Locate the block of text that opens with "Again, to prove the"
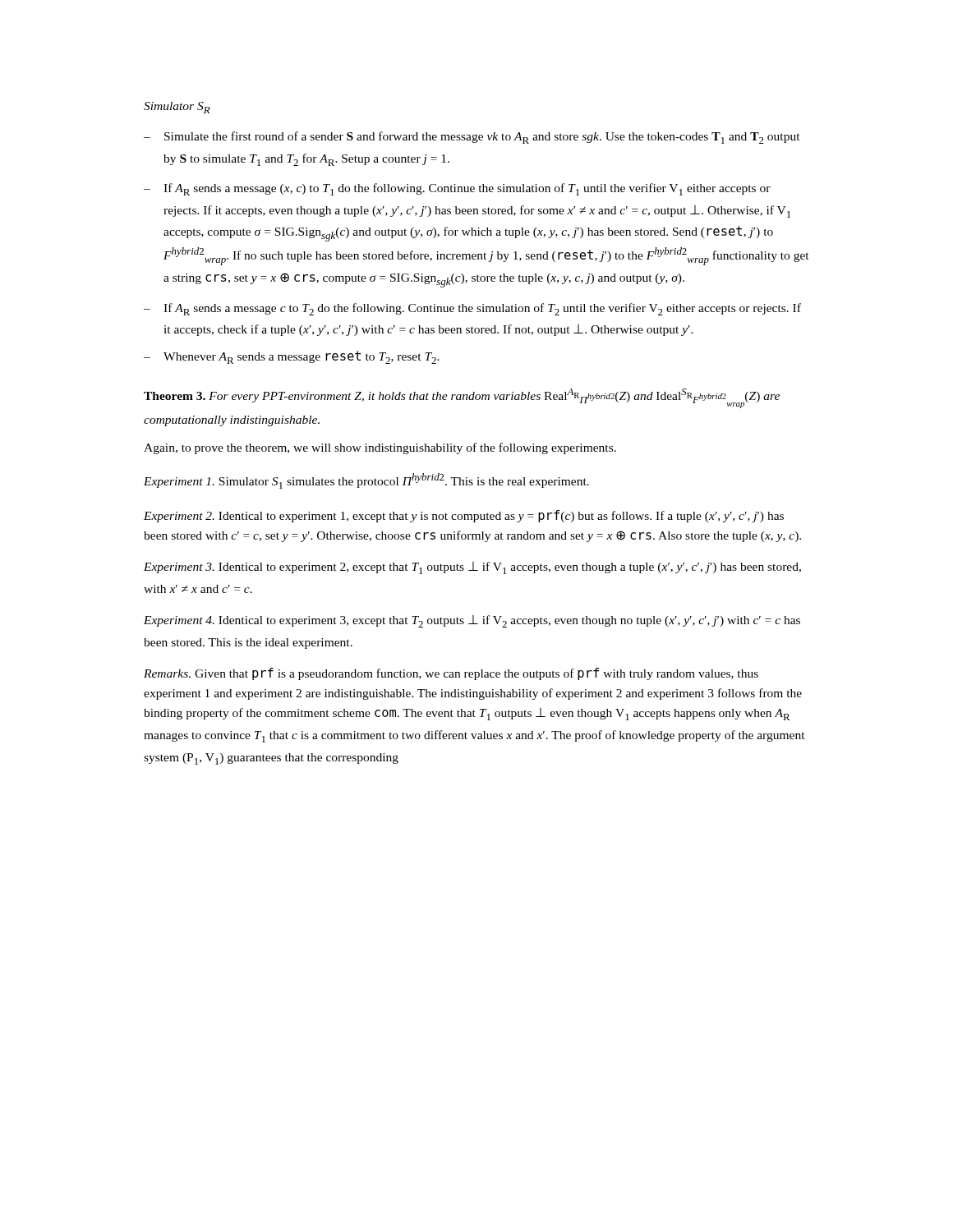Viewport: 953px width, 1232px height. click(476, 448)
